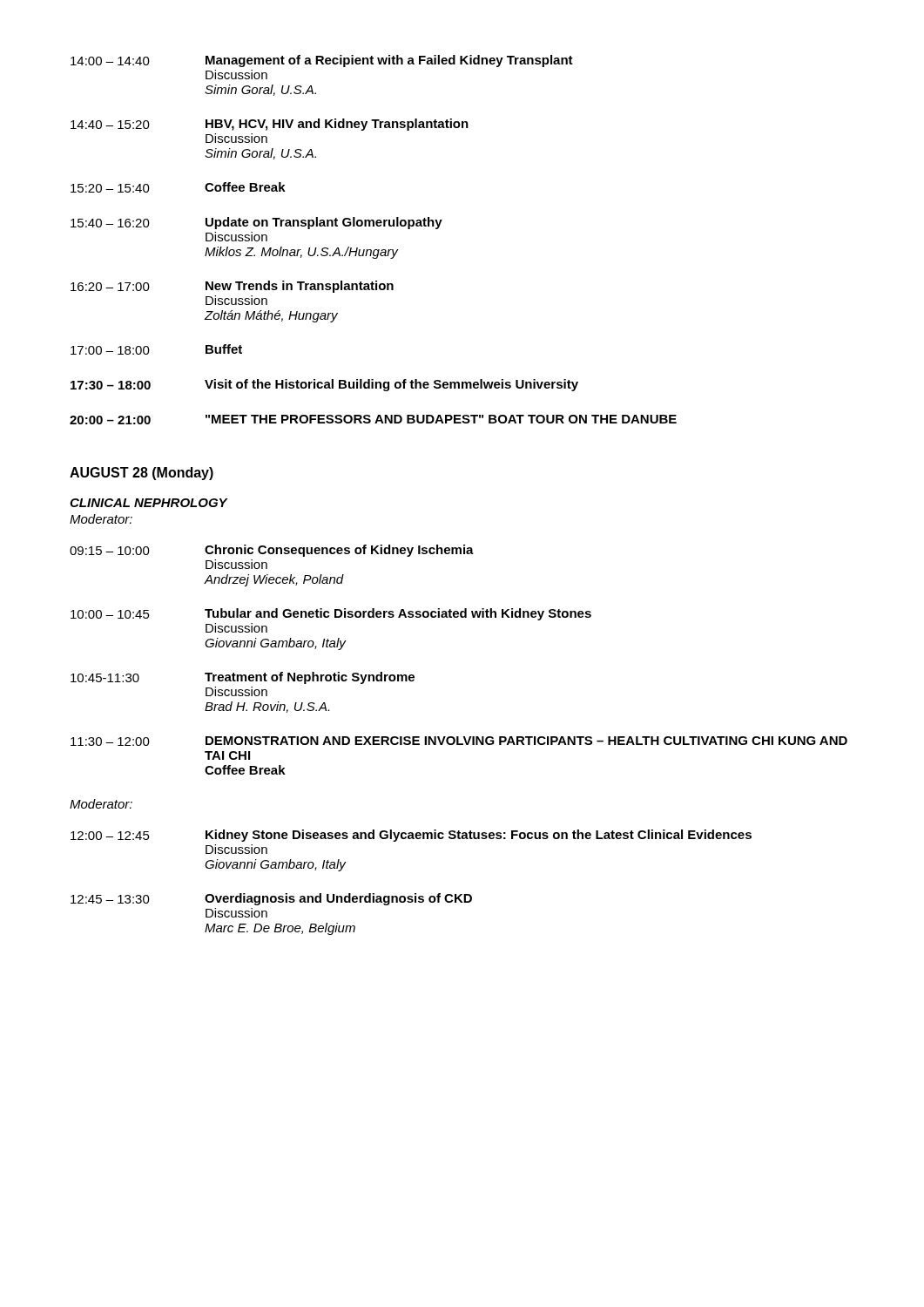Click on the list item that says "14:40 – 15:20 HBV, HCV, HIV"

pyautogui.click(x=462, y=138)
